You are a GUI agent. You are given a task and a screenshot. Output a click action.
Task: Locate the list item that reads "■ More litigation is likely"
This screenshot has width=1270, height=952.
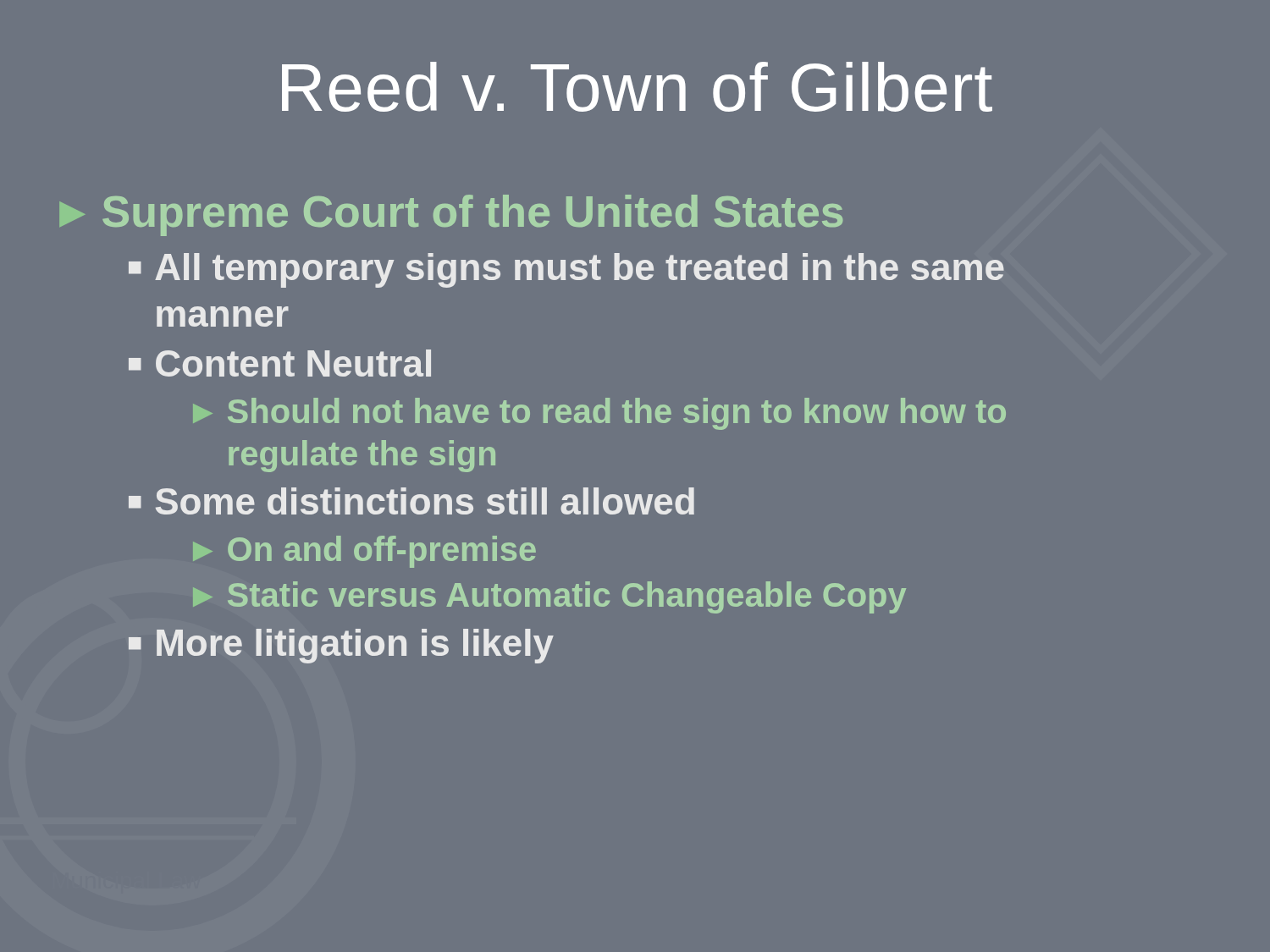[341, 646]
